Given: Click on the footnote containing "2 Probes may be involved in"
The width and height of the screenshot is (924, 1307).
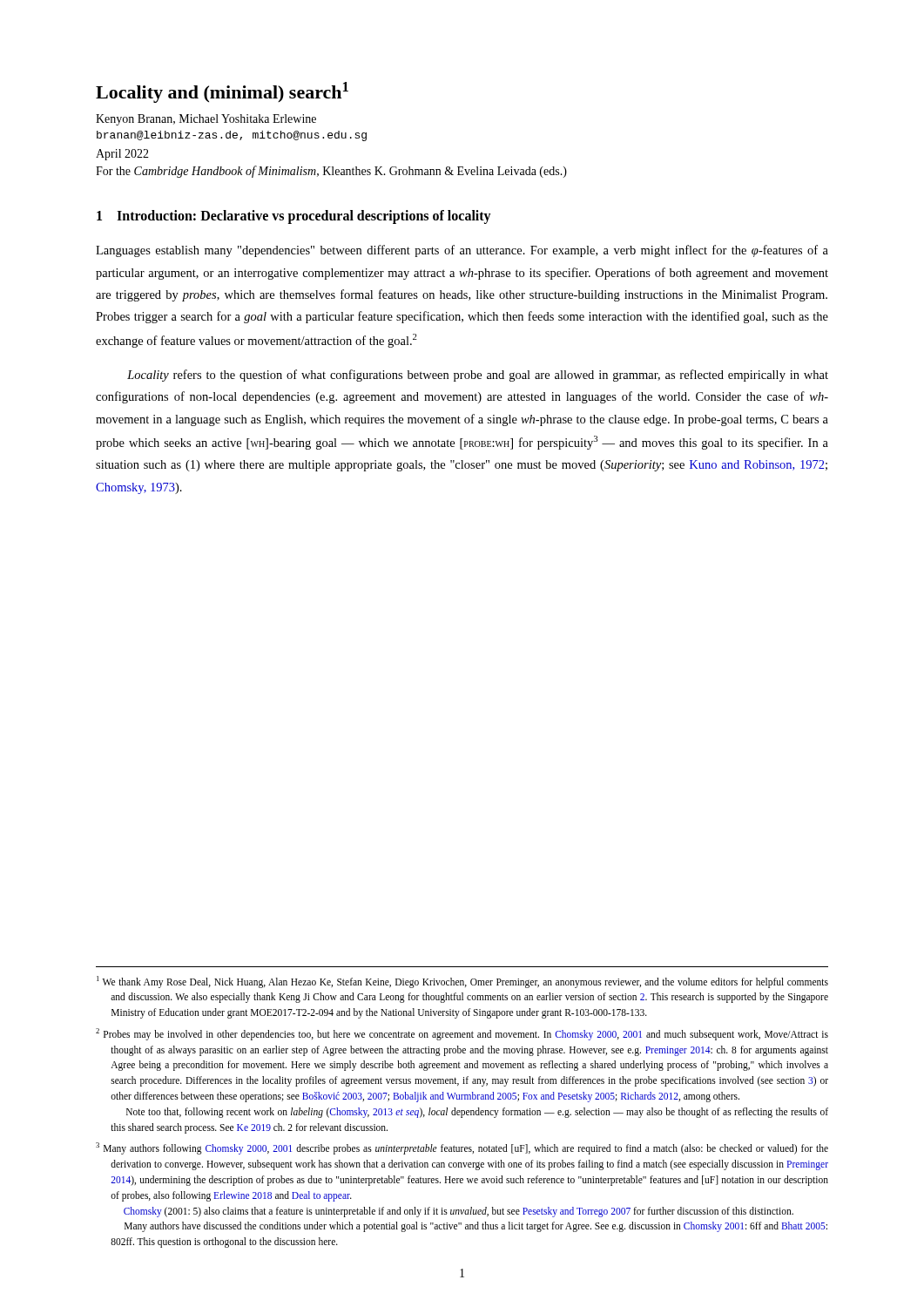Looking at the screenshot, I should [462, 1079].
